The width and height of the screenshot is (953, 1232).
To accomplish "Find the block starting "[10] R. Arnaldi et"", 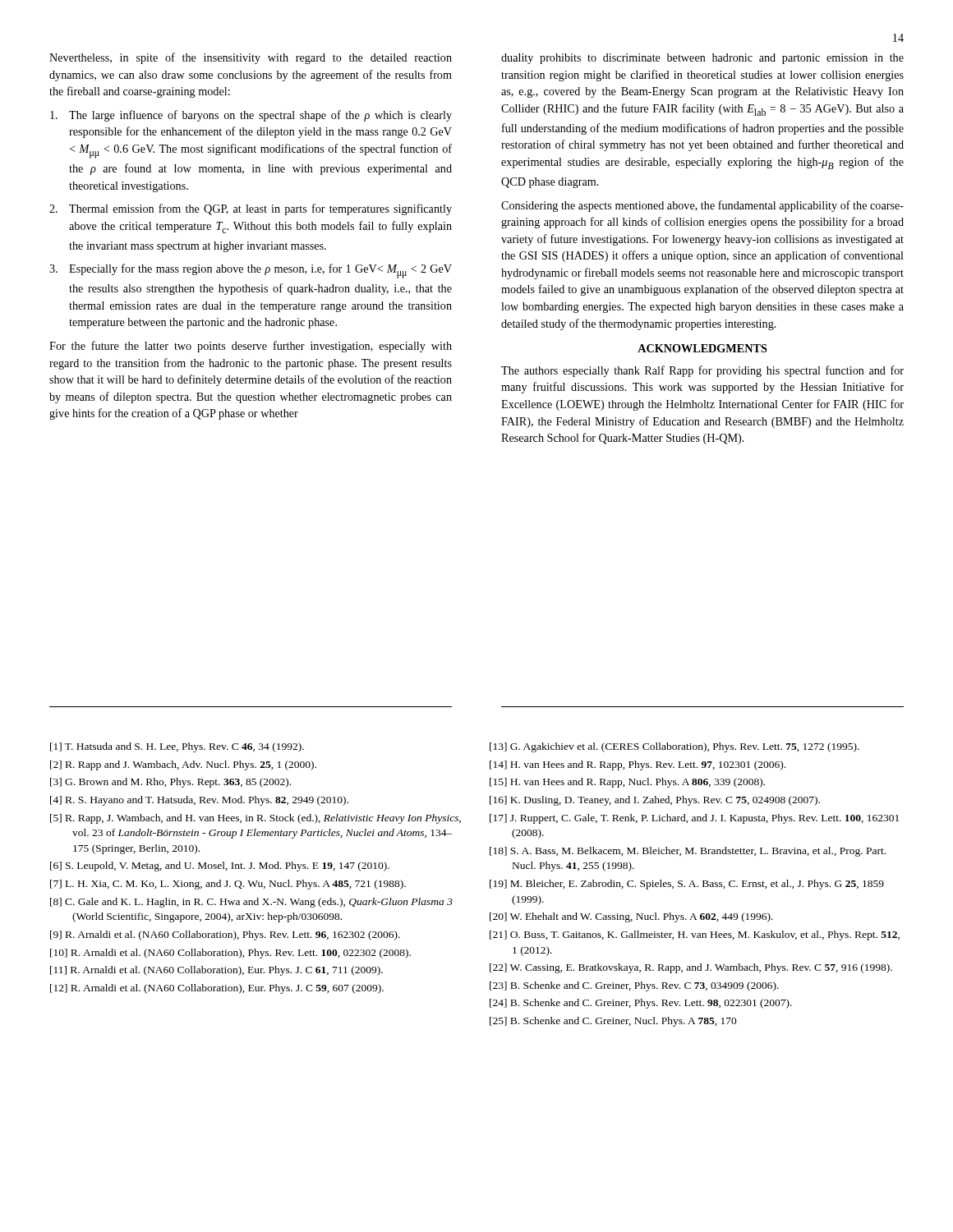I will coord(230,952).
